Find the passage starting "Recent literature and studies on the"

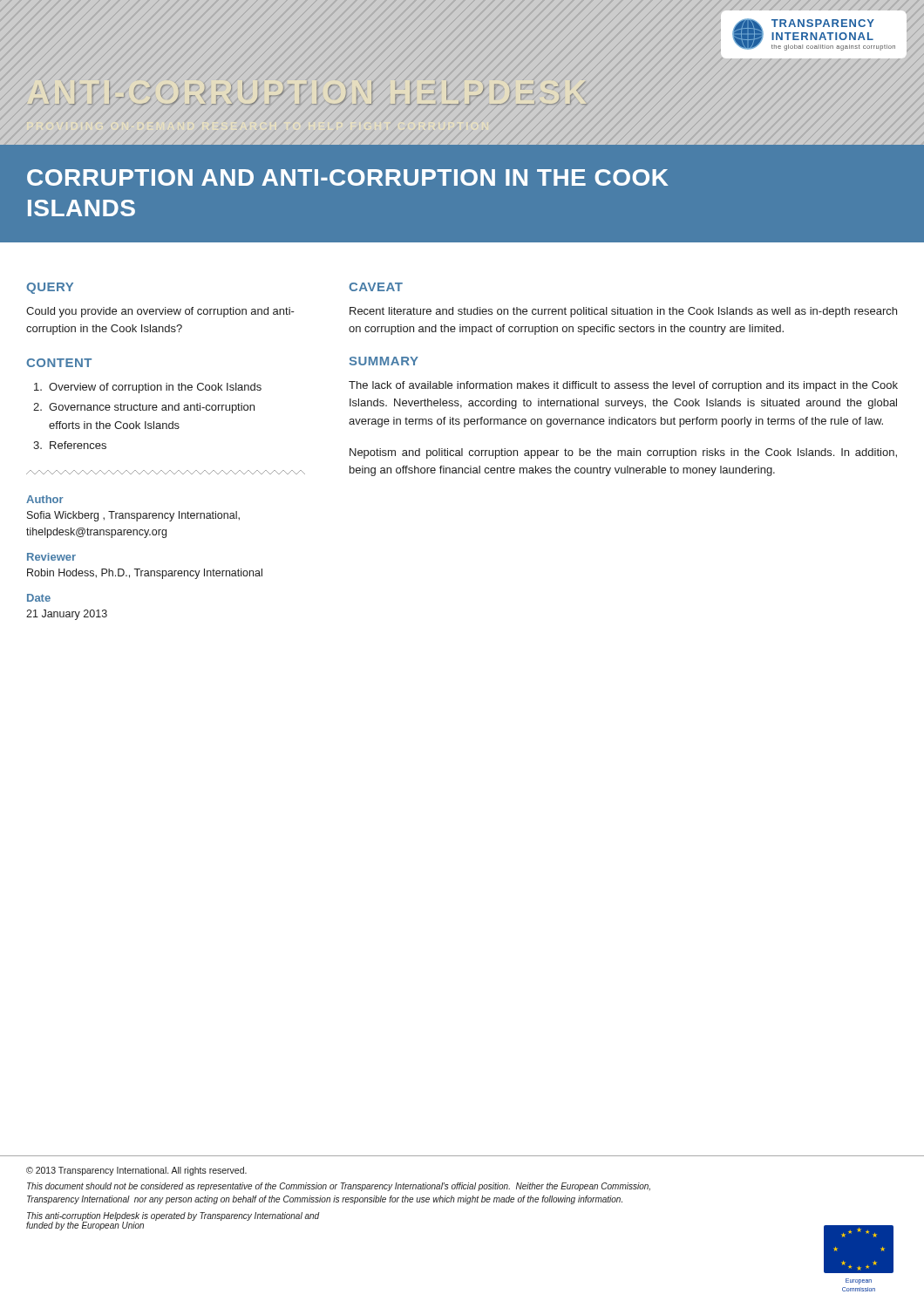623,320
